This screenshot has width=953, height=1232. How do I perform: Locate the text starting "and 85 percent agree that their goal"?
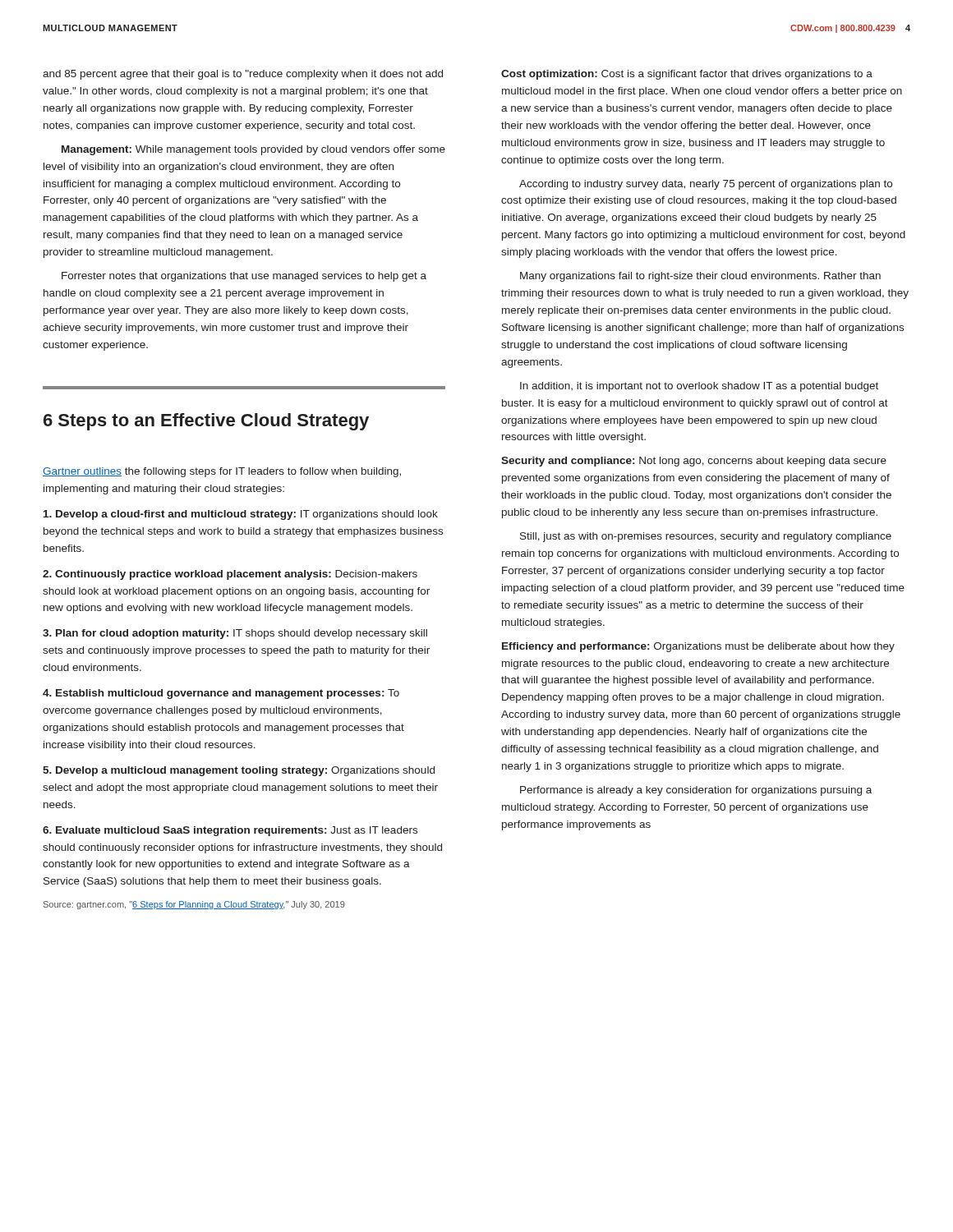[244, 210]
